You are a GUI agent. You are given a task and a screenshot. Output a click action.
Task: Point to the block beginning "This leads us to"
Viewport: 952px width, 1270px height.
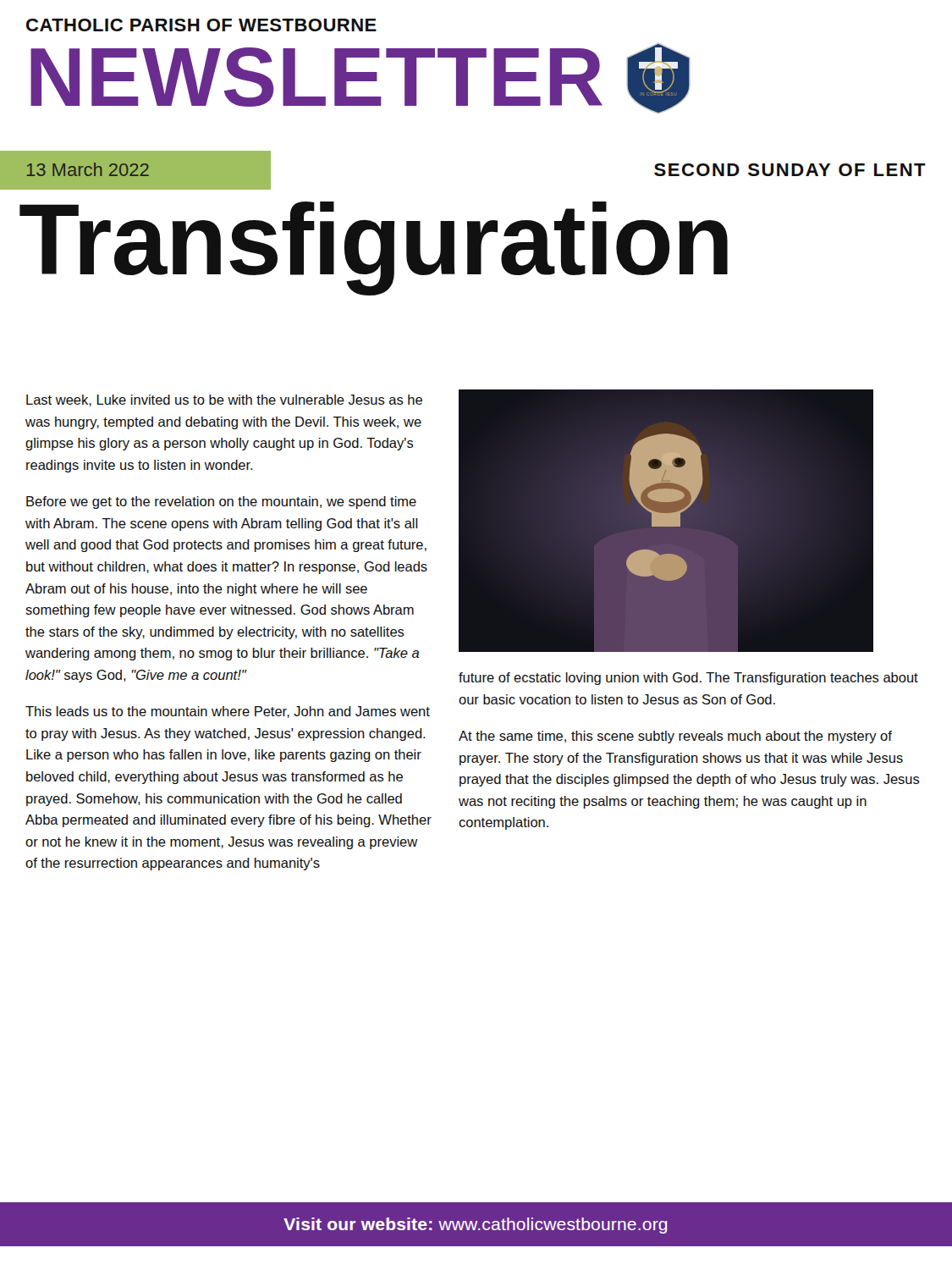228,787
